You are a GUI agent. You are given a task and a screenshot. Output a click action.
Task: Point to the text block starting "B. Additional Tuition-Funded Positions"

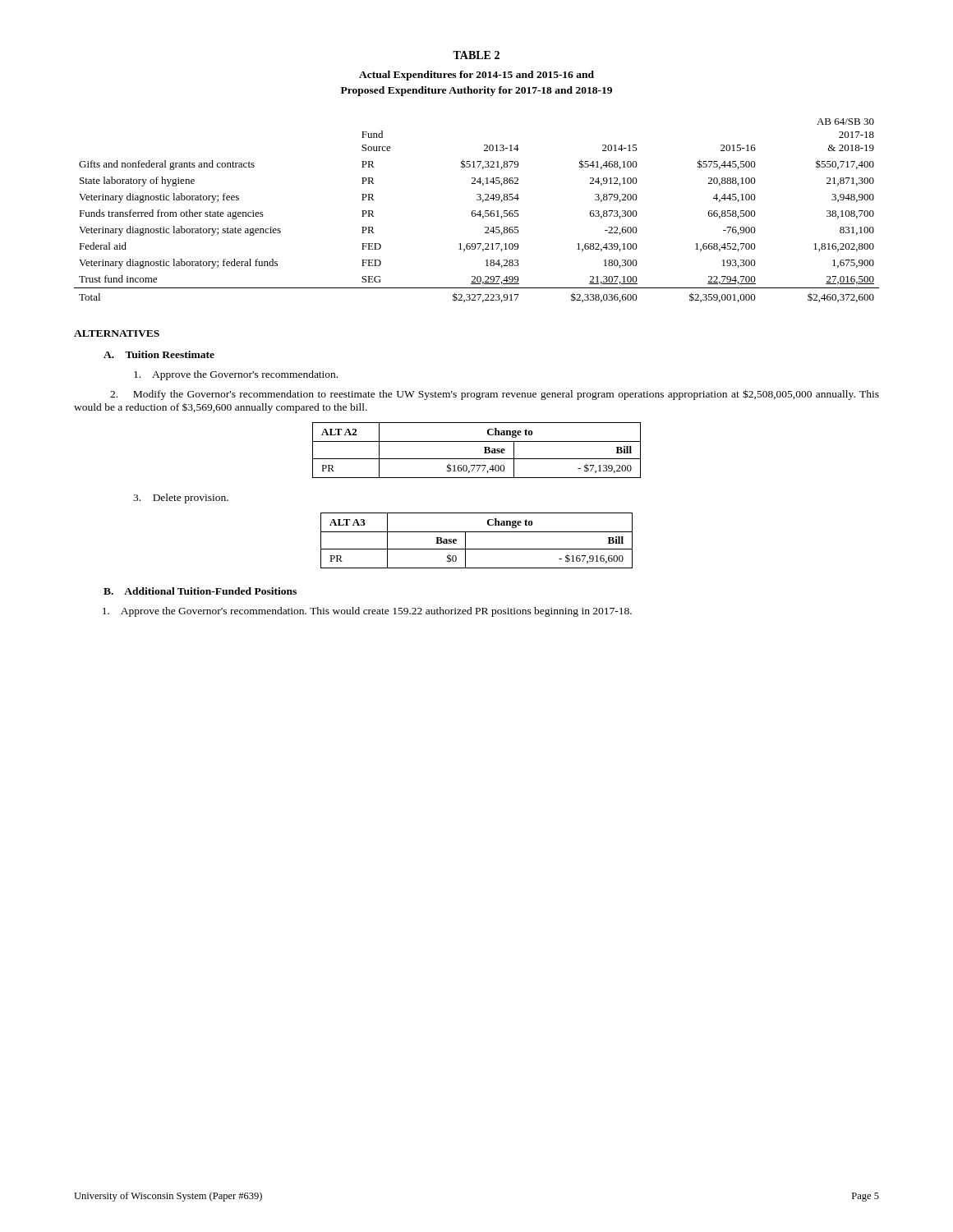(200, 591)
